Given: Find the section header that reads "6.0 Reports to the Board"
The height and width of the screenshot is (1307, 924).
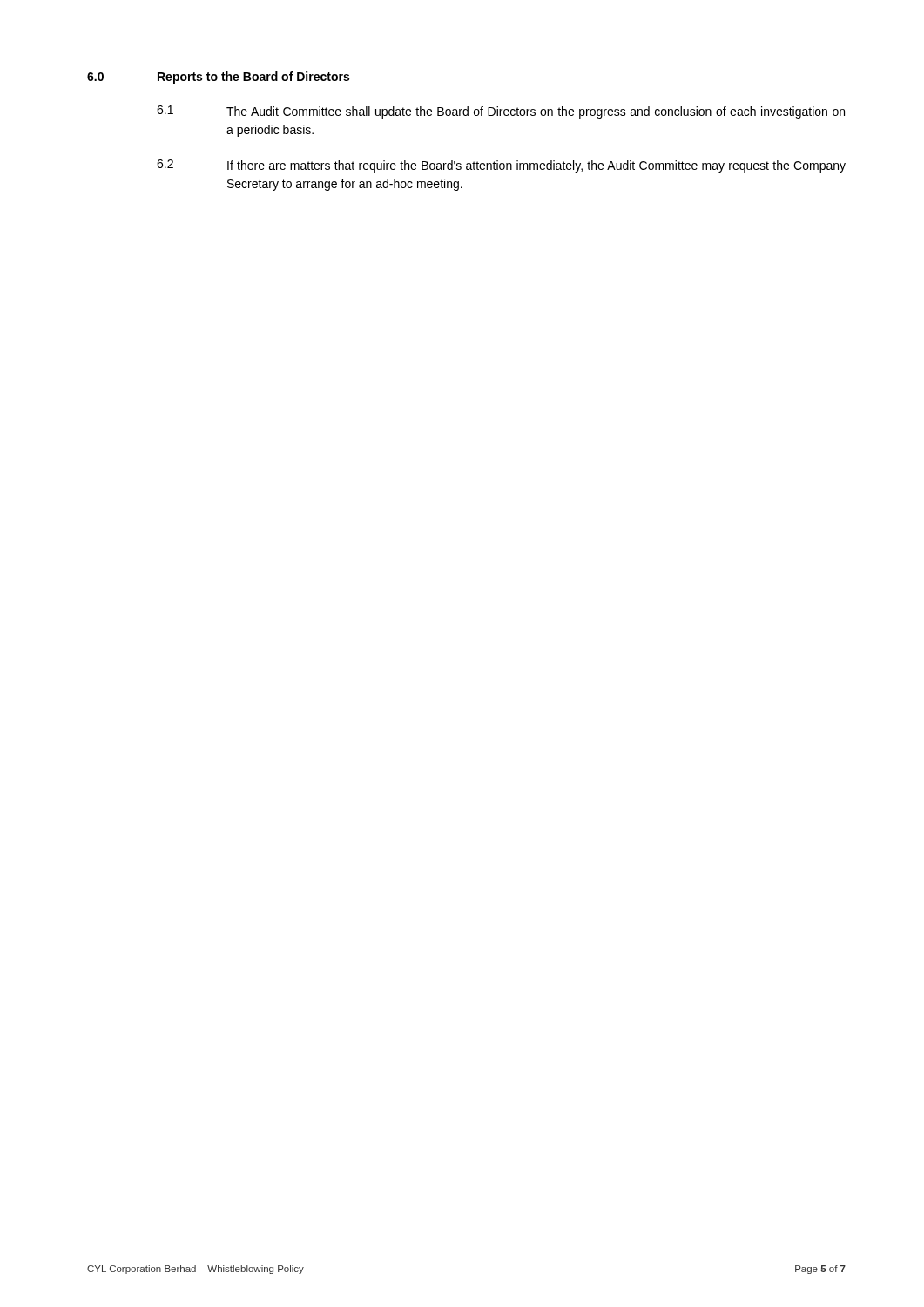Looking at the screenshot, I should (x=218, y=77).
